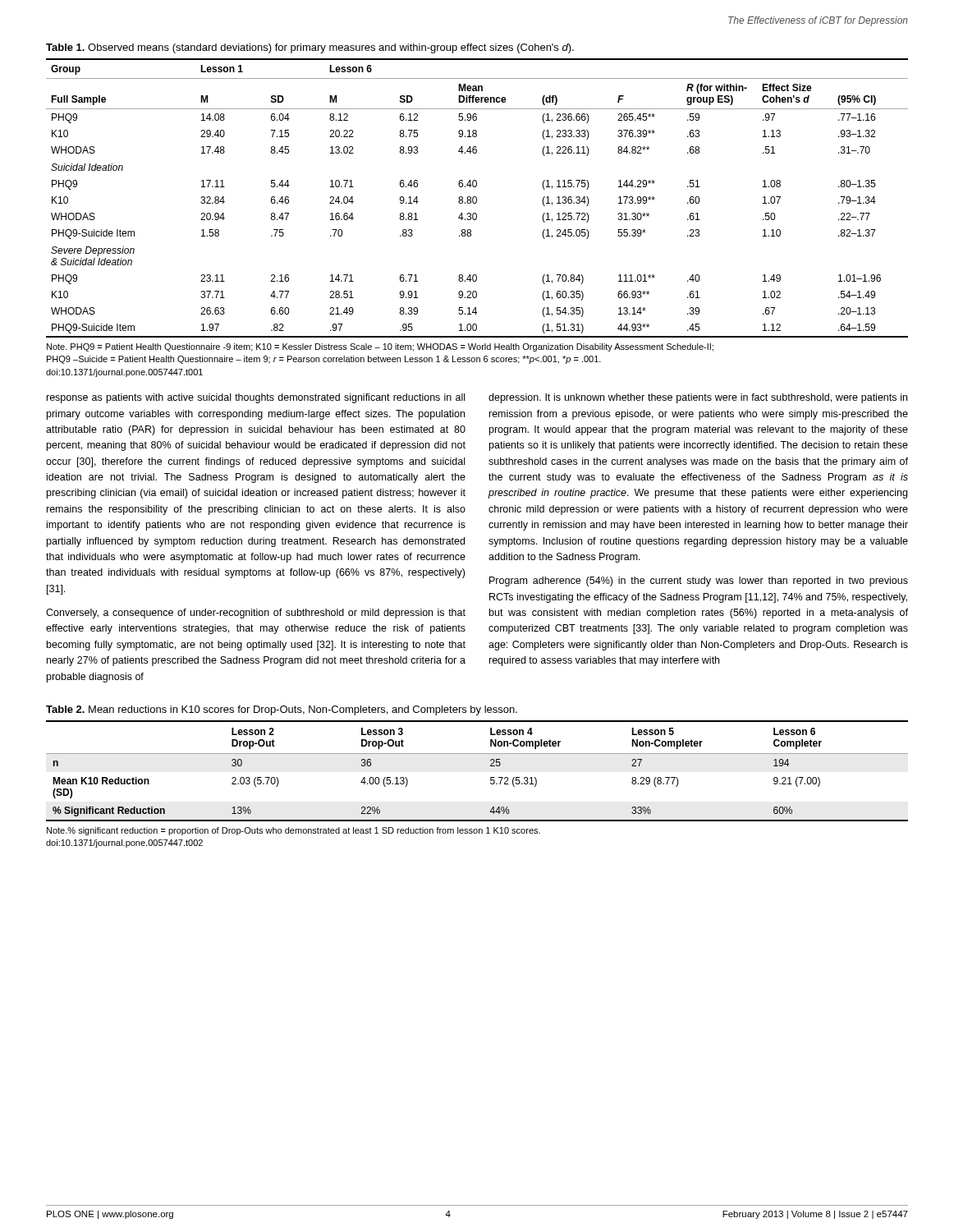The image size is (954, 1232).
Task: Find the footnote that reads "Note. PHQ9 = Patient Health Questionnaire -9 item;"
Action: (380, 359)
